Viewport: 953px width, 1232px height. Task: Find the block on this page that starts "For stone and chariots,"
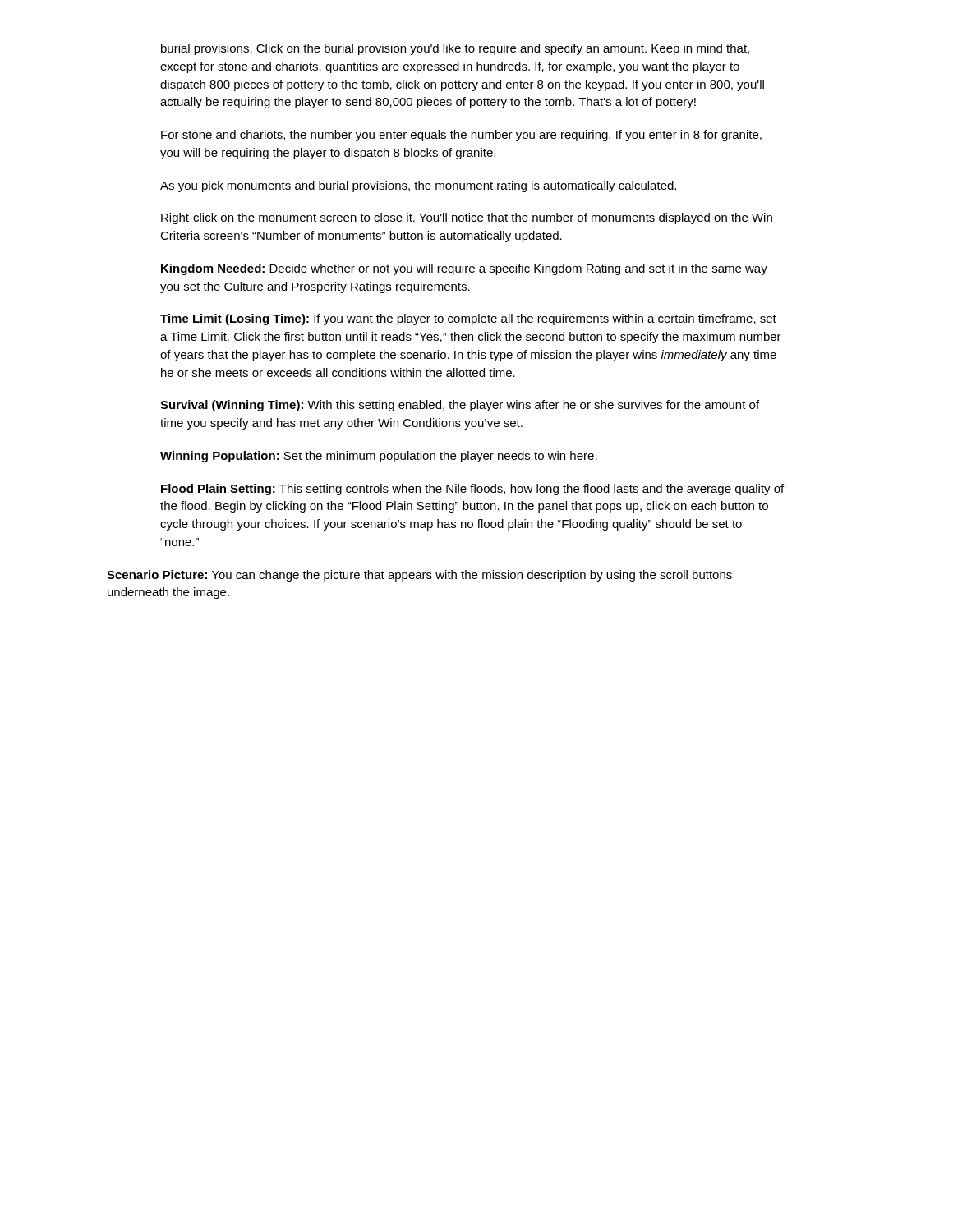[x=461, y=143]
